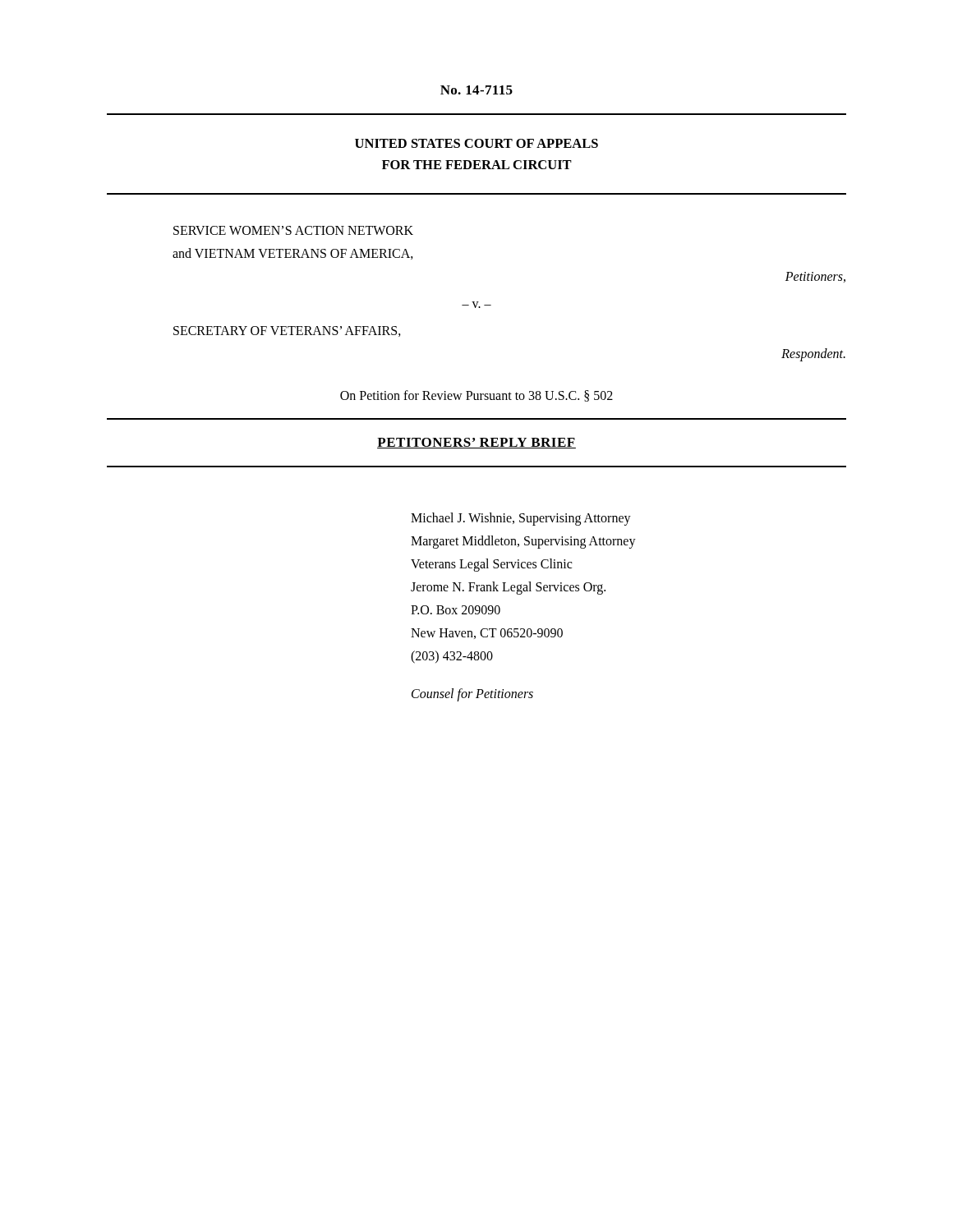The height and width of the screenshot is (1232, 953).
Task: Find the passage starting "UNITED STATES COURT OF"
Action: coord(476,154)
